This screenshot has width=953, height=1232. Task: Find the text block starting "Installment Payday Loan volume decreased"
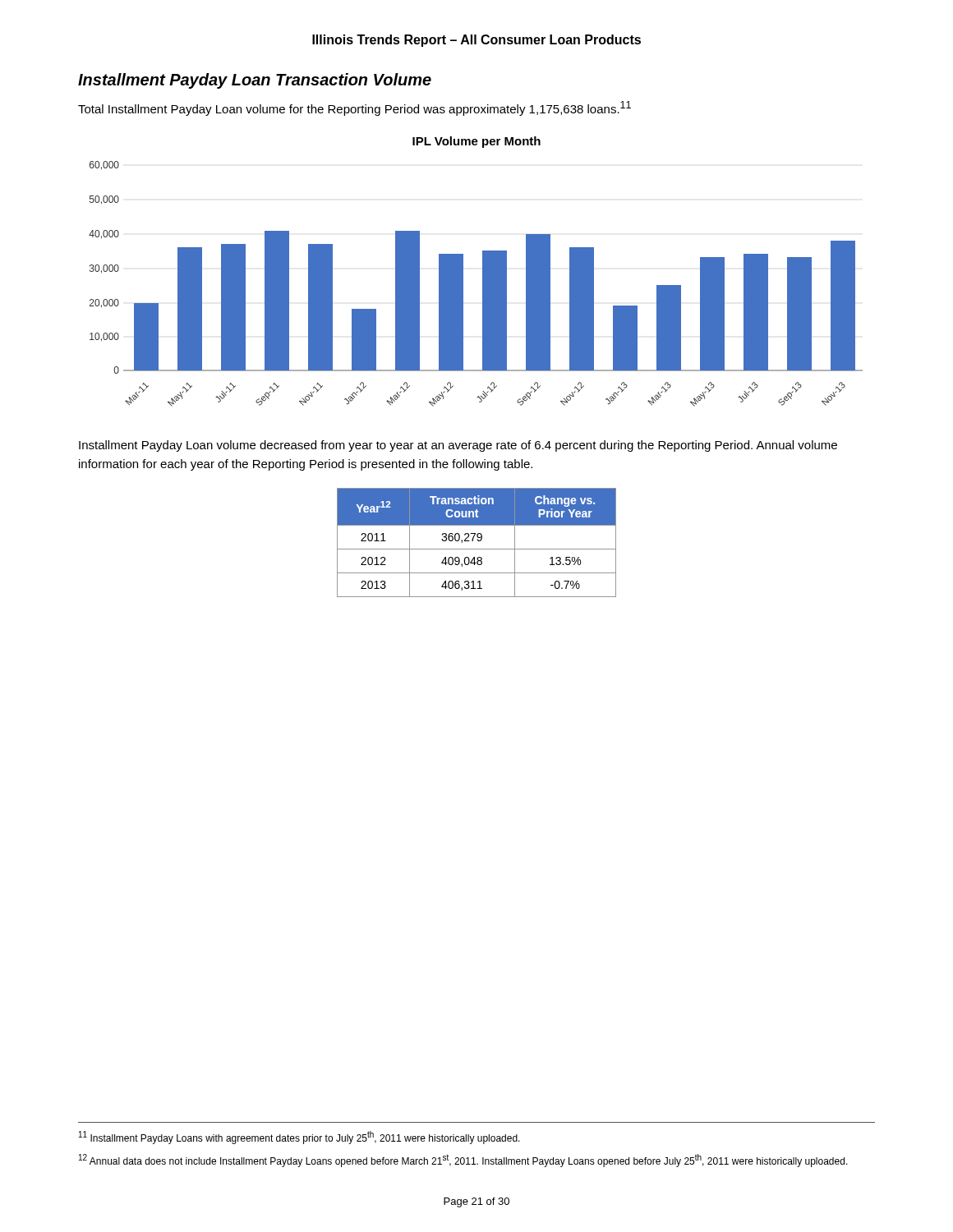(458, 454)
